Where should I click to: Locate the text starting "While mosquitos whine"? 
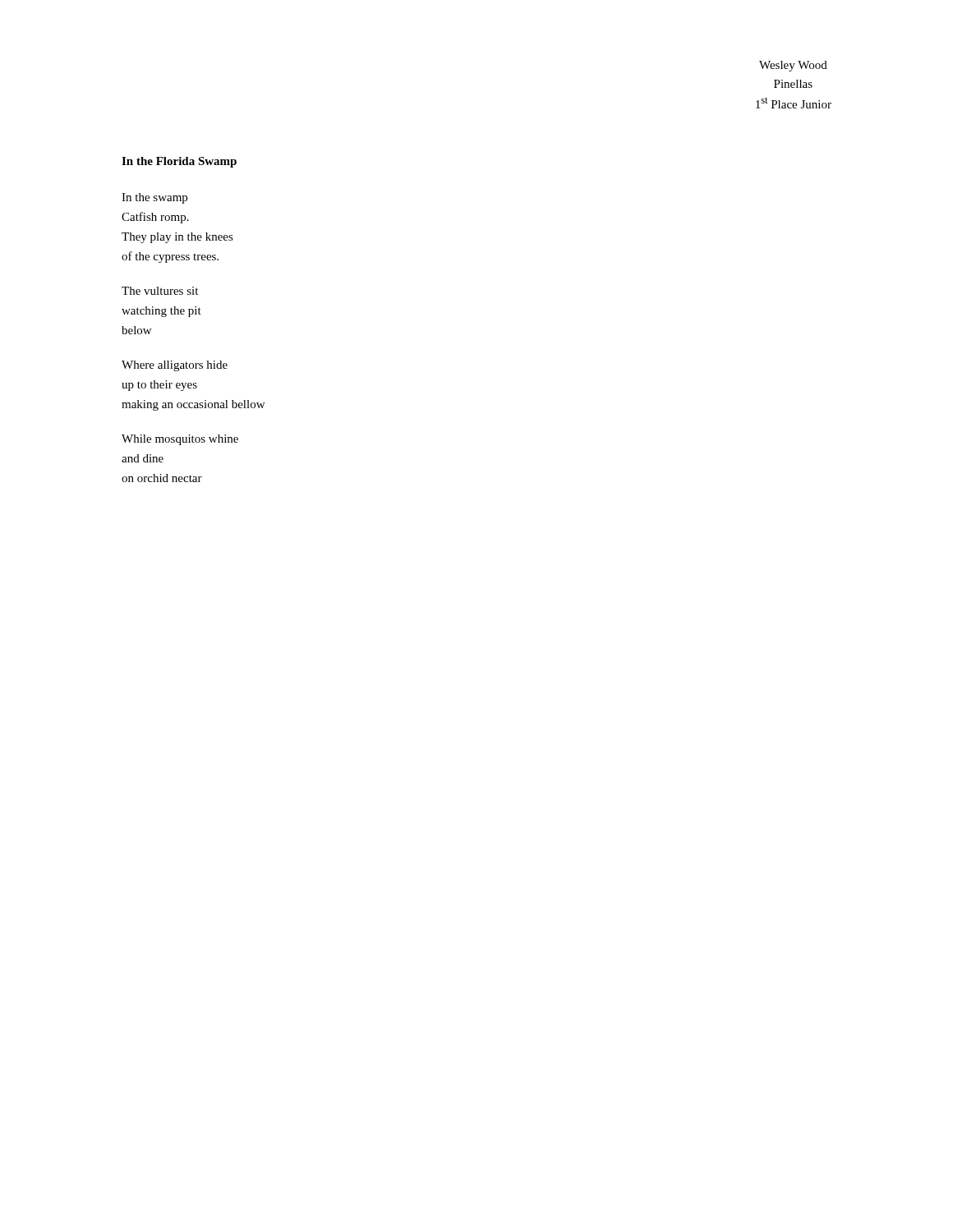180,440
